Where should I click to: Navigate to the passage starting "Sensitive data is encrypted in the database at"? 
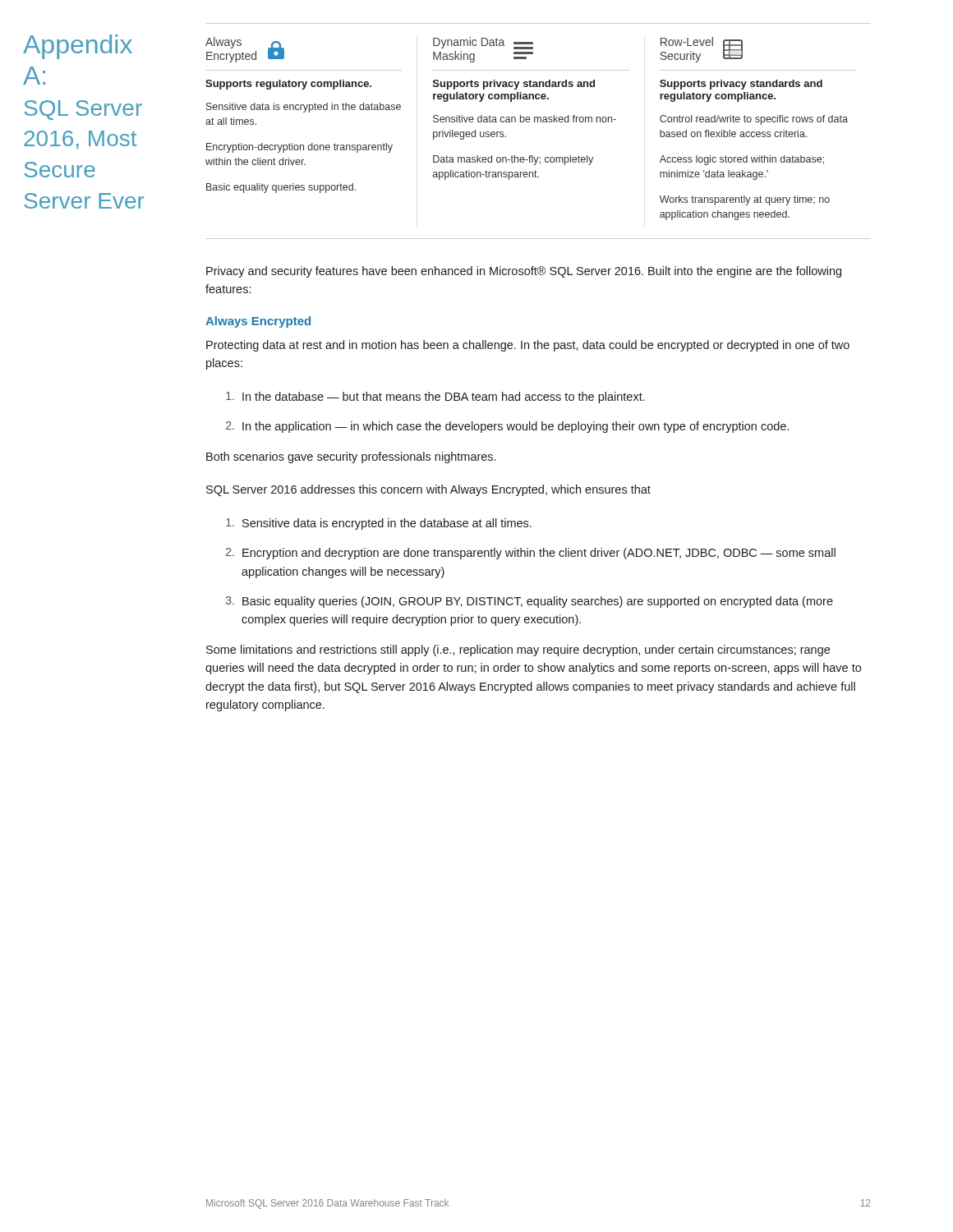(x=369, y=523)
